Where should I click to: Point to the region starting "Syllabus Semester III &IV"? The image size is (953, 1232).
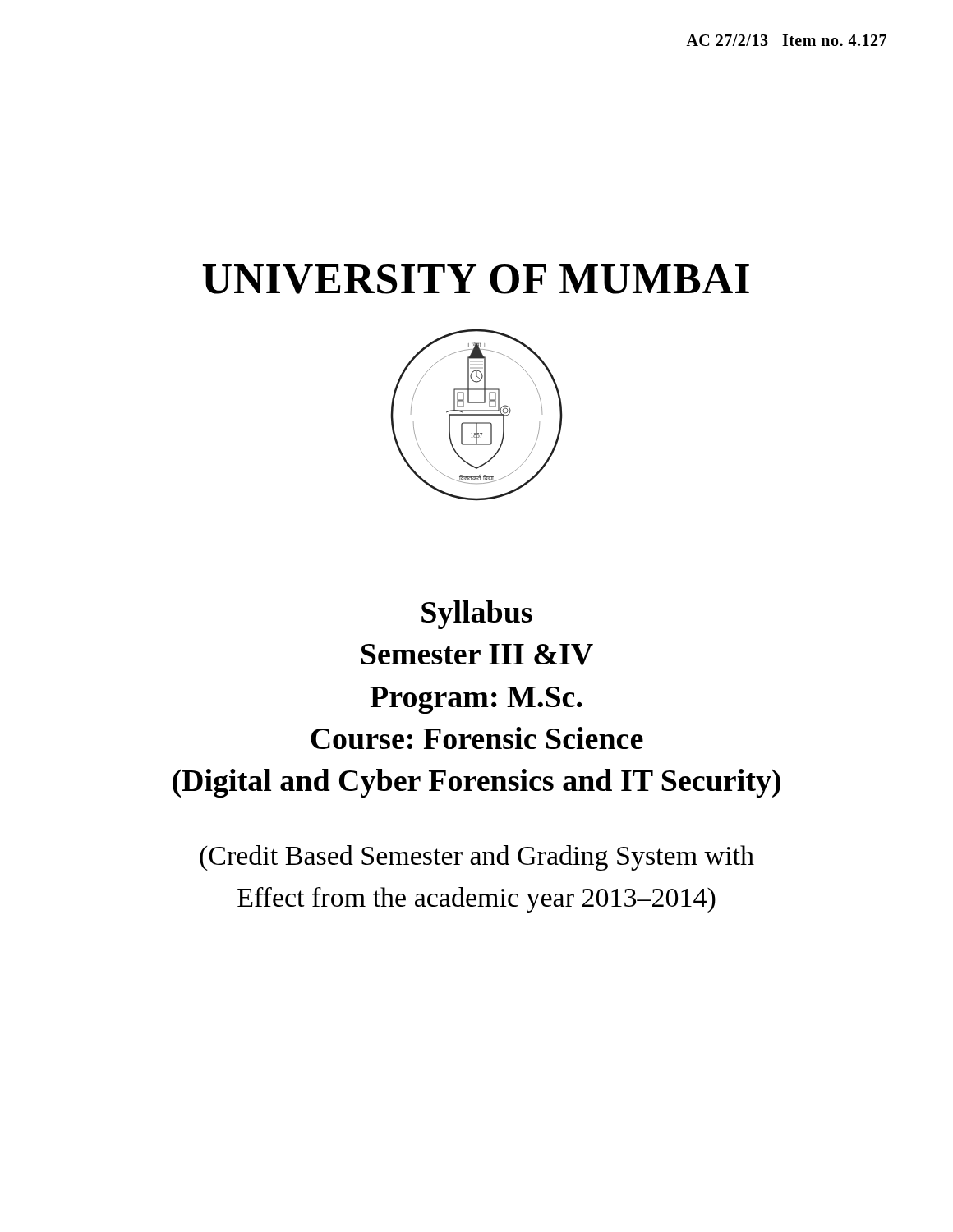(x=476, y=755)
